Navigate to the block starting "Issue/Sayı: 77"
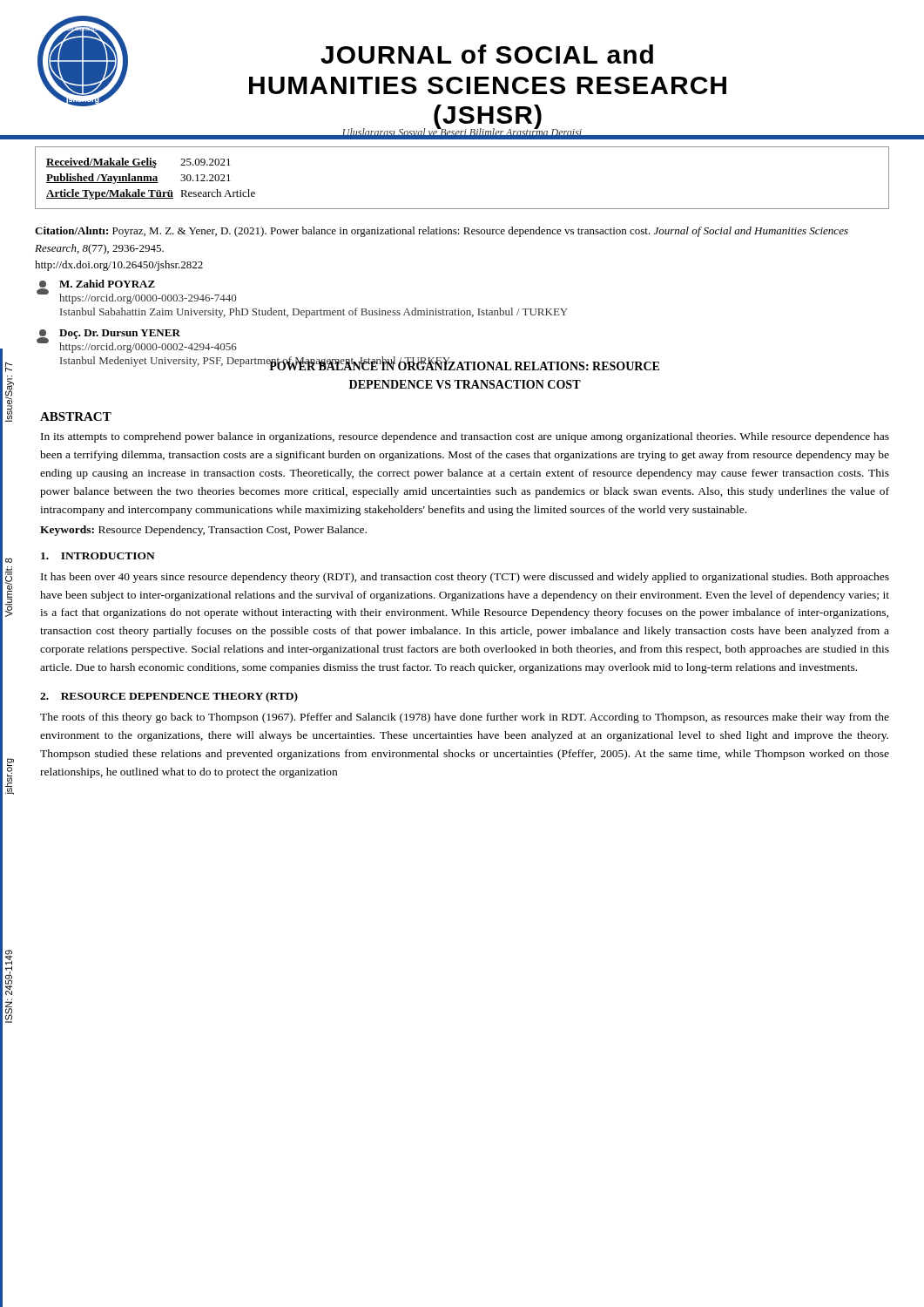This screenshot has width=924, height=1307. coord(9,392)
